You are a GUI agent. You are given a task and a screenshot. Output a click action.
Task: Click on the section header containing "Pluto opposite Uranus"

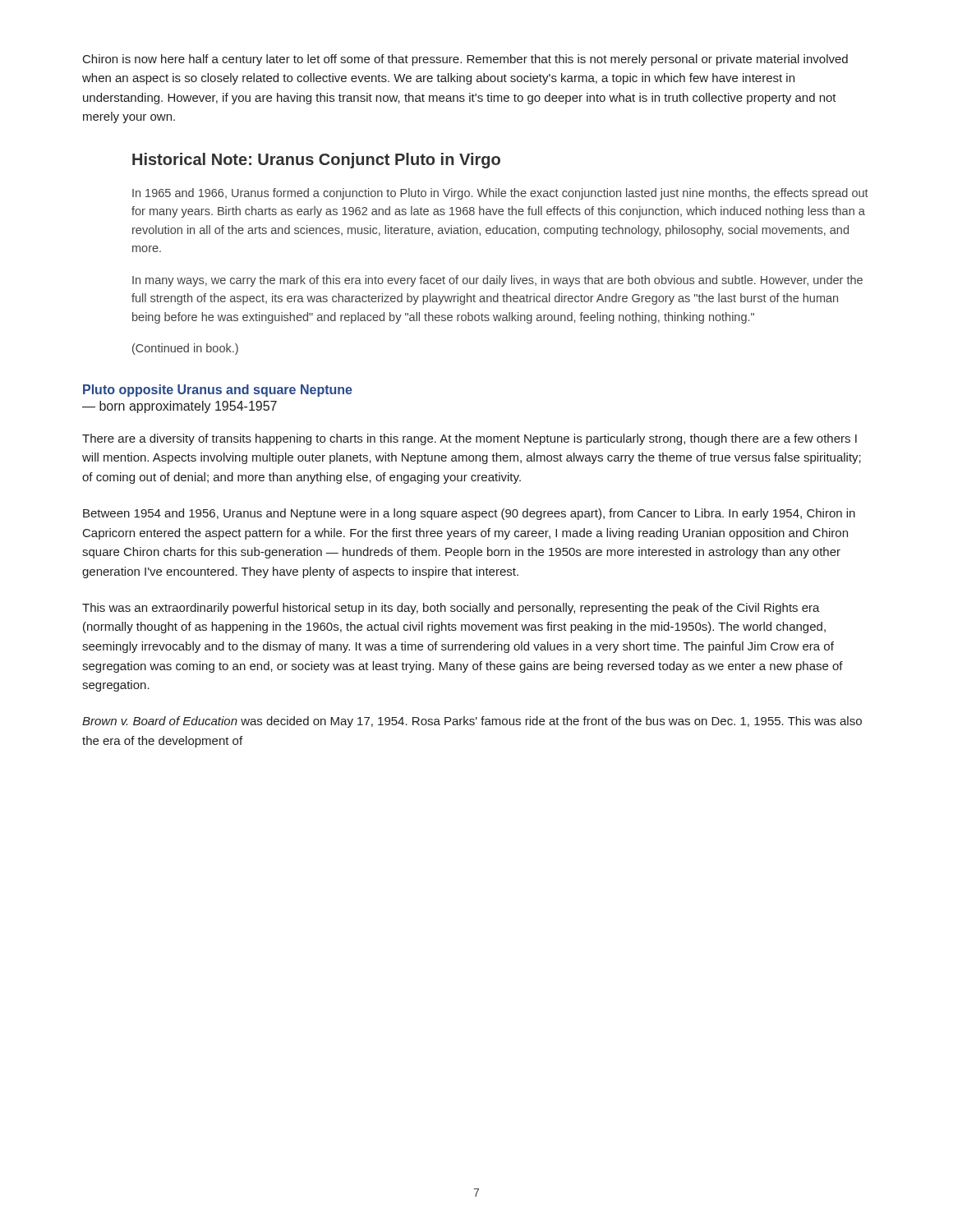[x=218, y=391]
